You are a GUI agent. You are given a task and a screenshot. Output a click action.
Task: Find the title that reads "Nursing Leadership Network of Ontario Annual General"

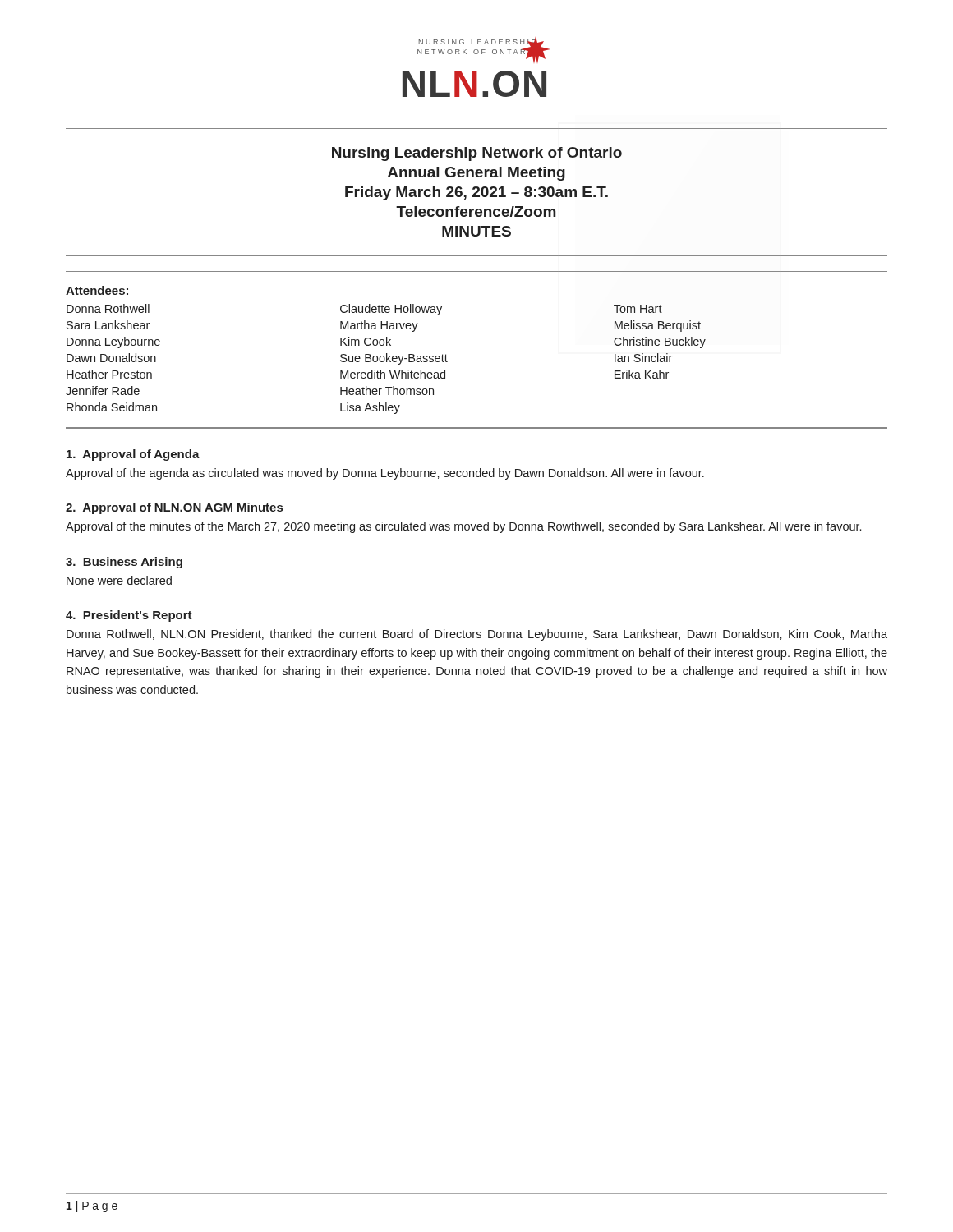pyautogui.click(x=476, y=192)
